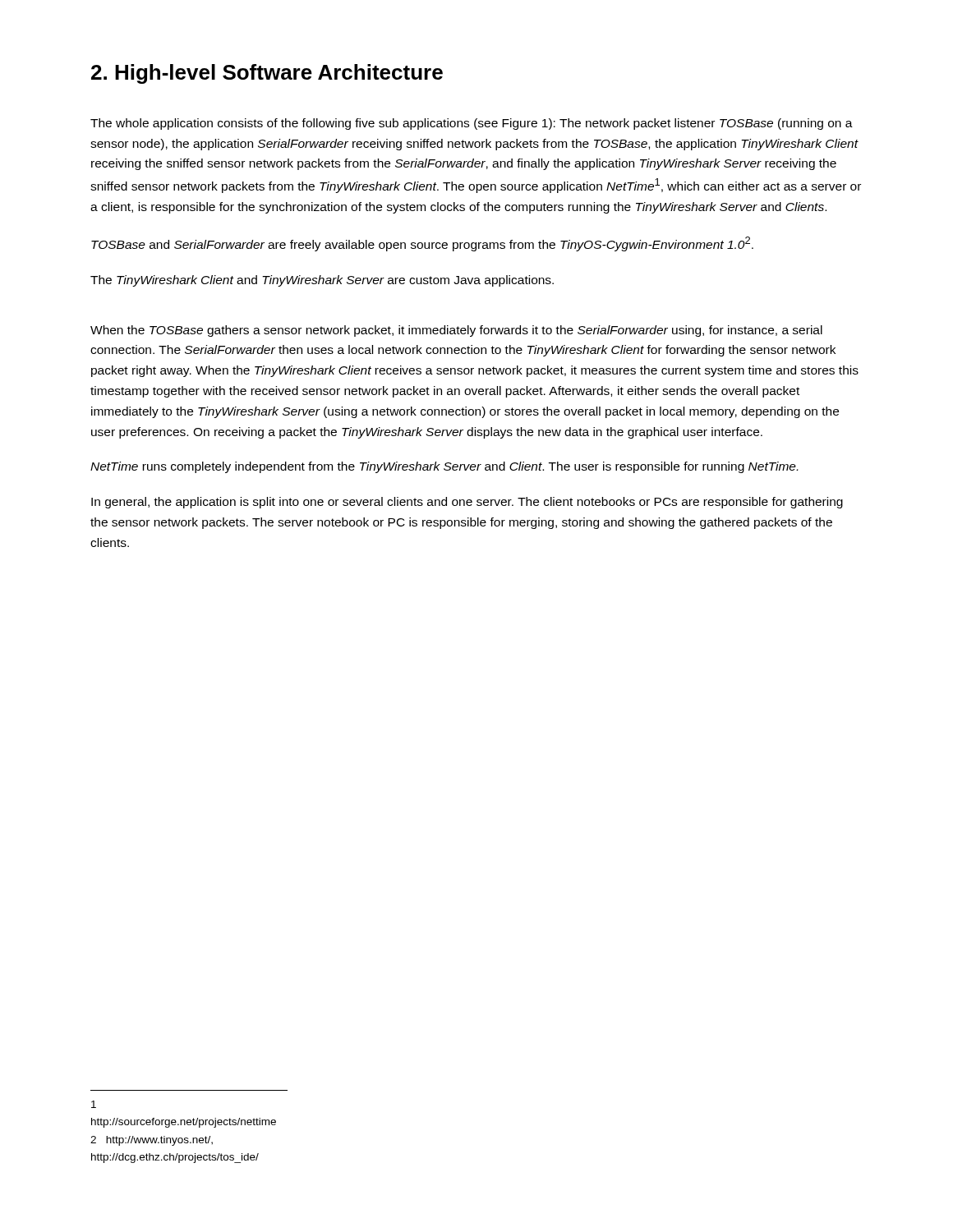Locate the block starting "TOSBase and SerialForwarder are freely available open source"
The width and height of the screenshot is (953, 1232).
pyautogui.click(x=422, y=243)
